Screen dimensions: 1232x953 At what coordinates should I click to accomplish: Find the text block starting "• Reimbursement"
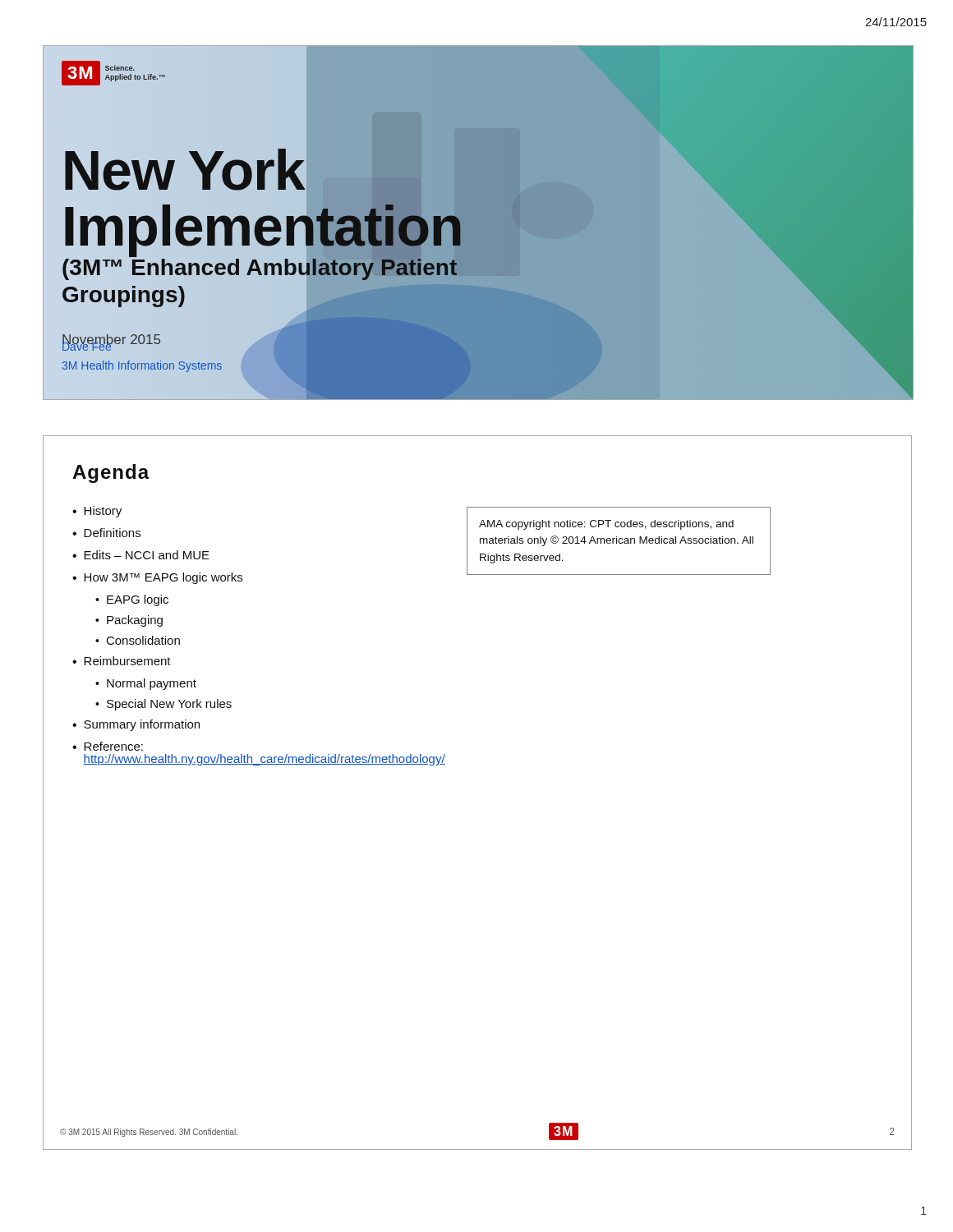click(x=121, y=661)
